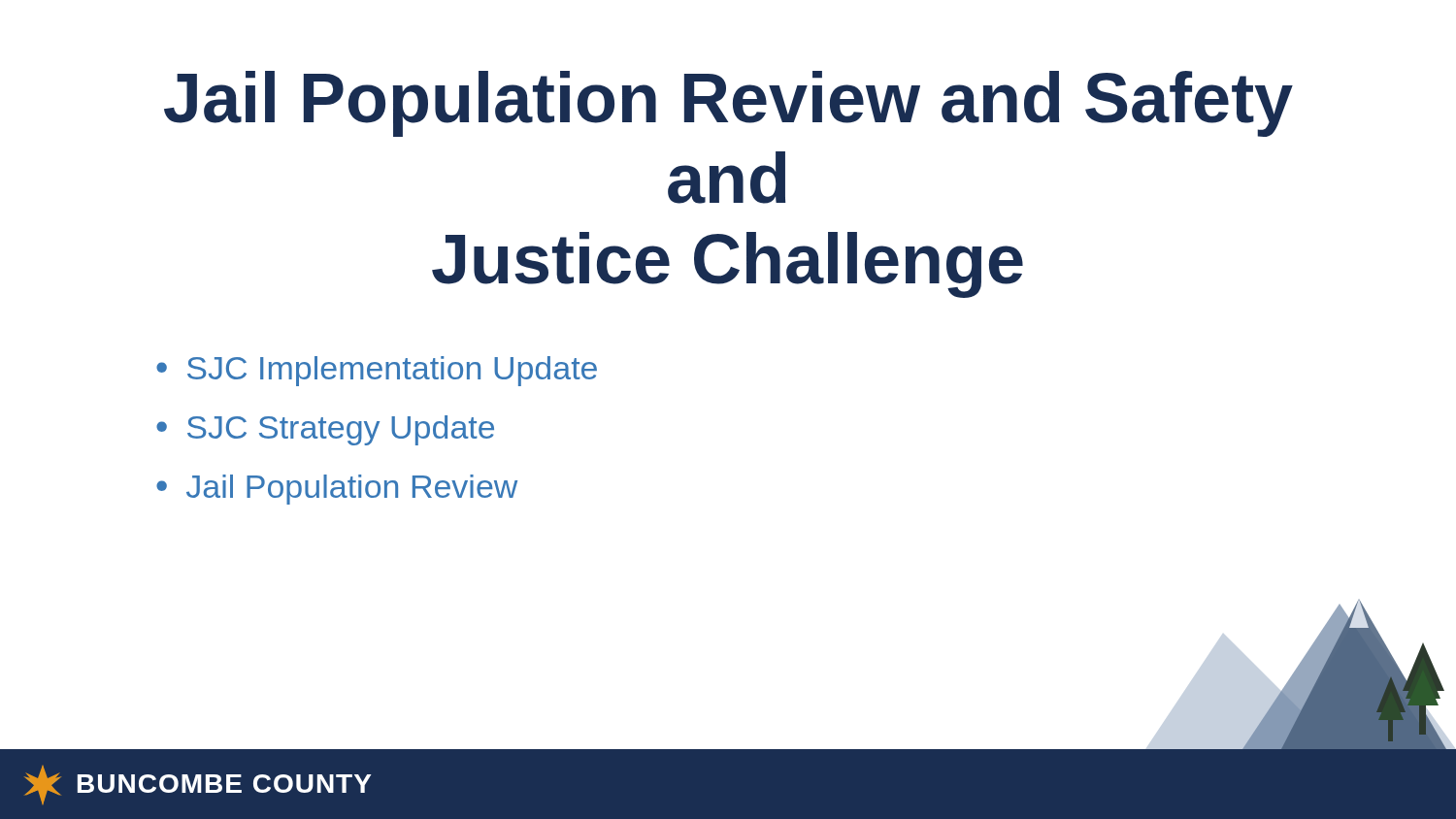Point to "Jail Population Review"

(352, 487)
